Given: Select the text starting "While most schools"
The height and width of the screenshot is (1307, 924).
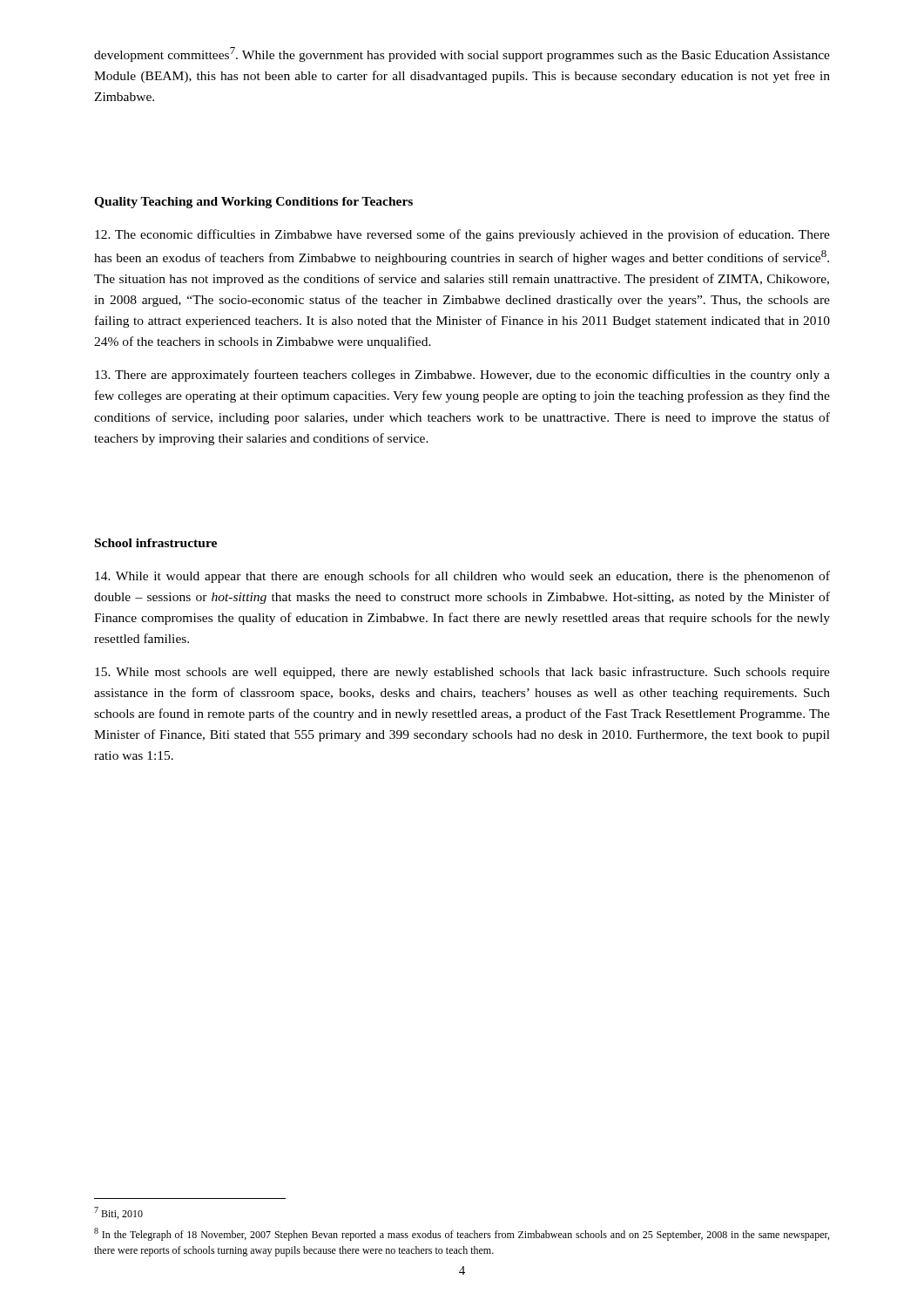Looking at the screenshot, I should coord(462,713).
